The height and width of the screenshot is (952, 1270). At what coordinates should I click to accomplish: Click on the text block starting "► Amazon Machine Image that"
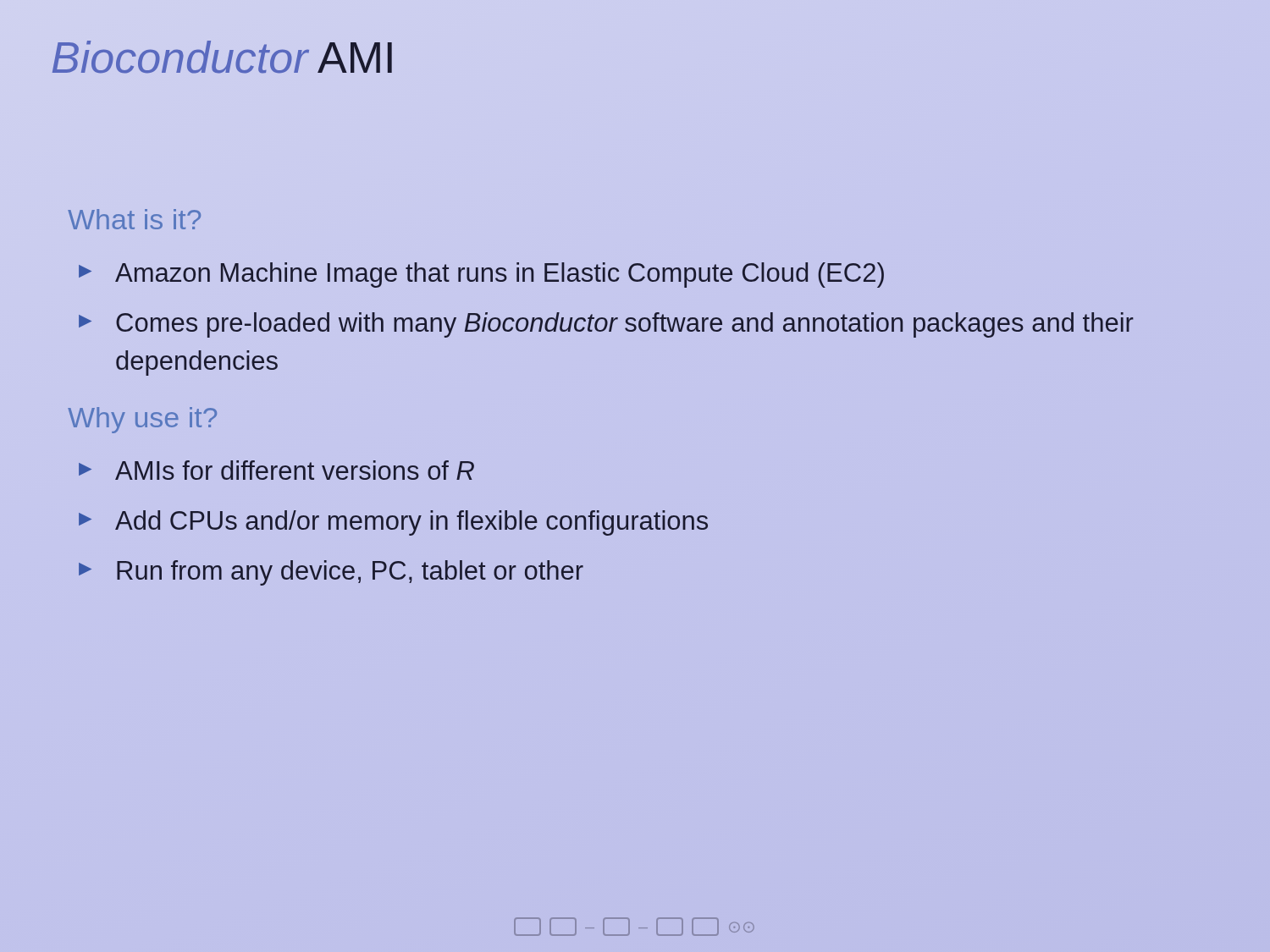pos(480,271)
